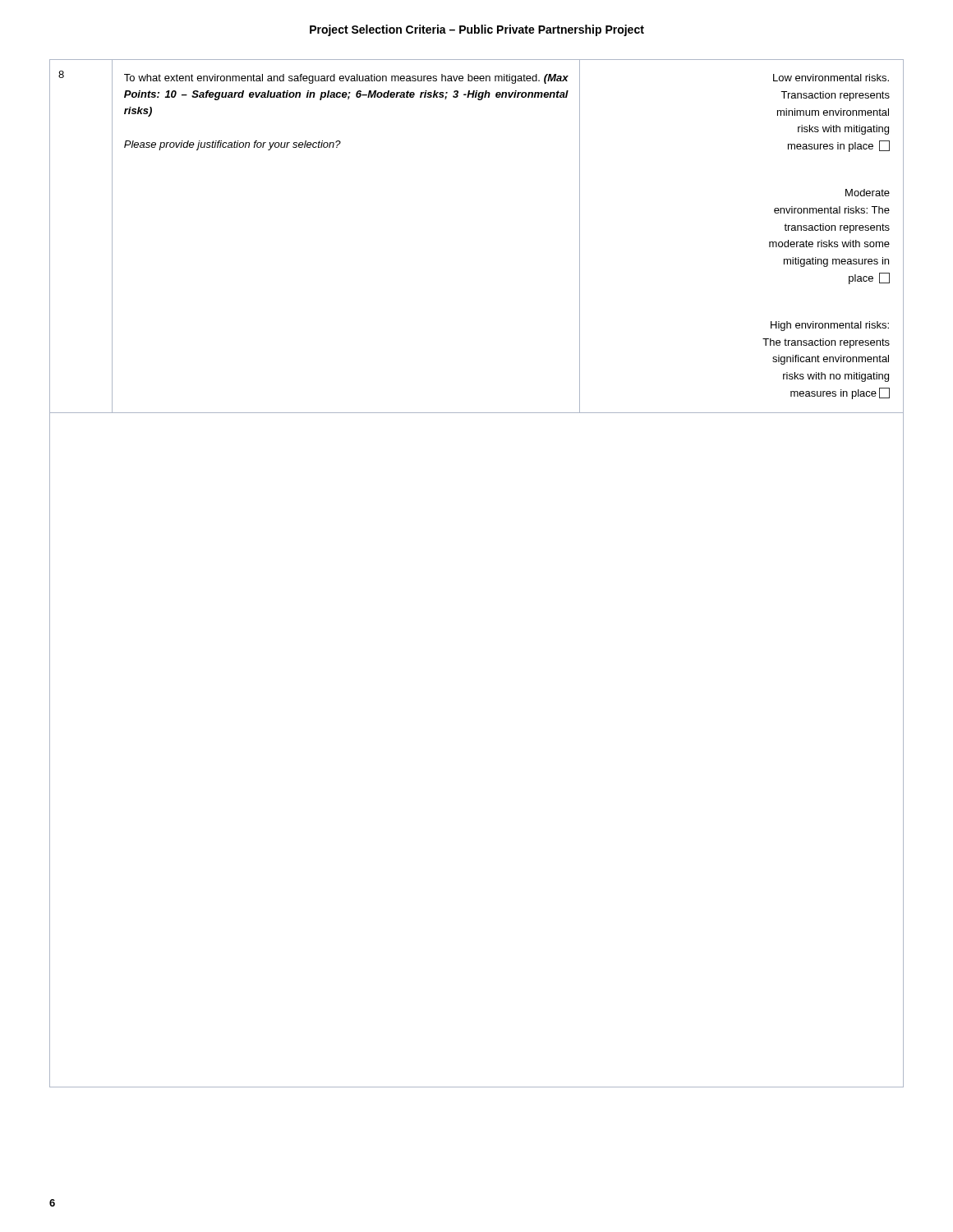953x1232 pixels.
Task: Find the table that mentions "To what extent environmental and"
Action: [476, 573]
